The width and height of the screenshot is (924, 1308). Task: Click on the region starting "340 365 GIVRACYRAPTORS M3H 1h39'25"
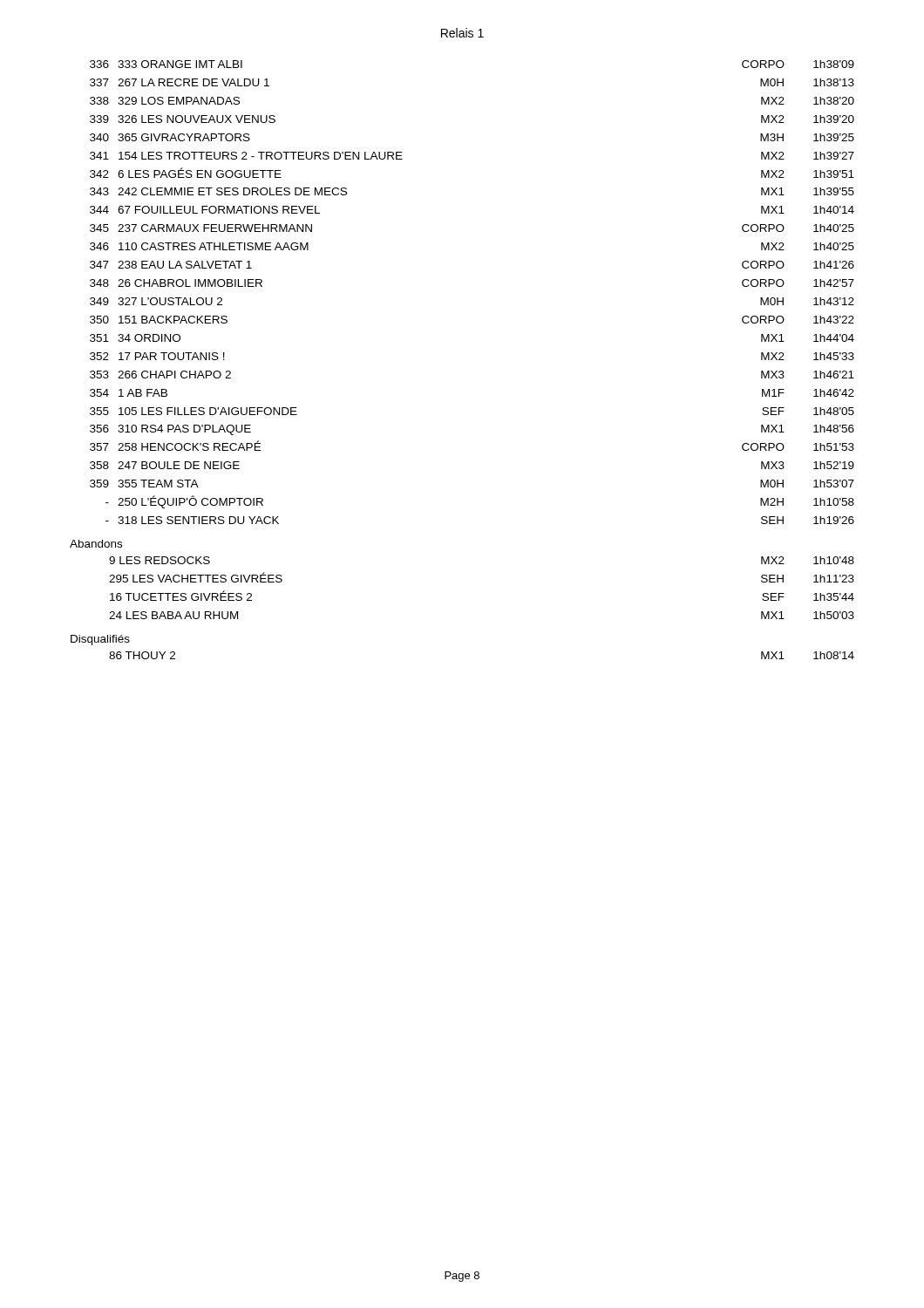(x=96, y=138)
